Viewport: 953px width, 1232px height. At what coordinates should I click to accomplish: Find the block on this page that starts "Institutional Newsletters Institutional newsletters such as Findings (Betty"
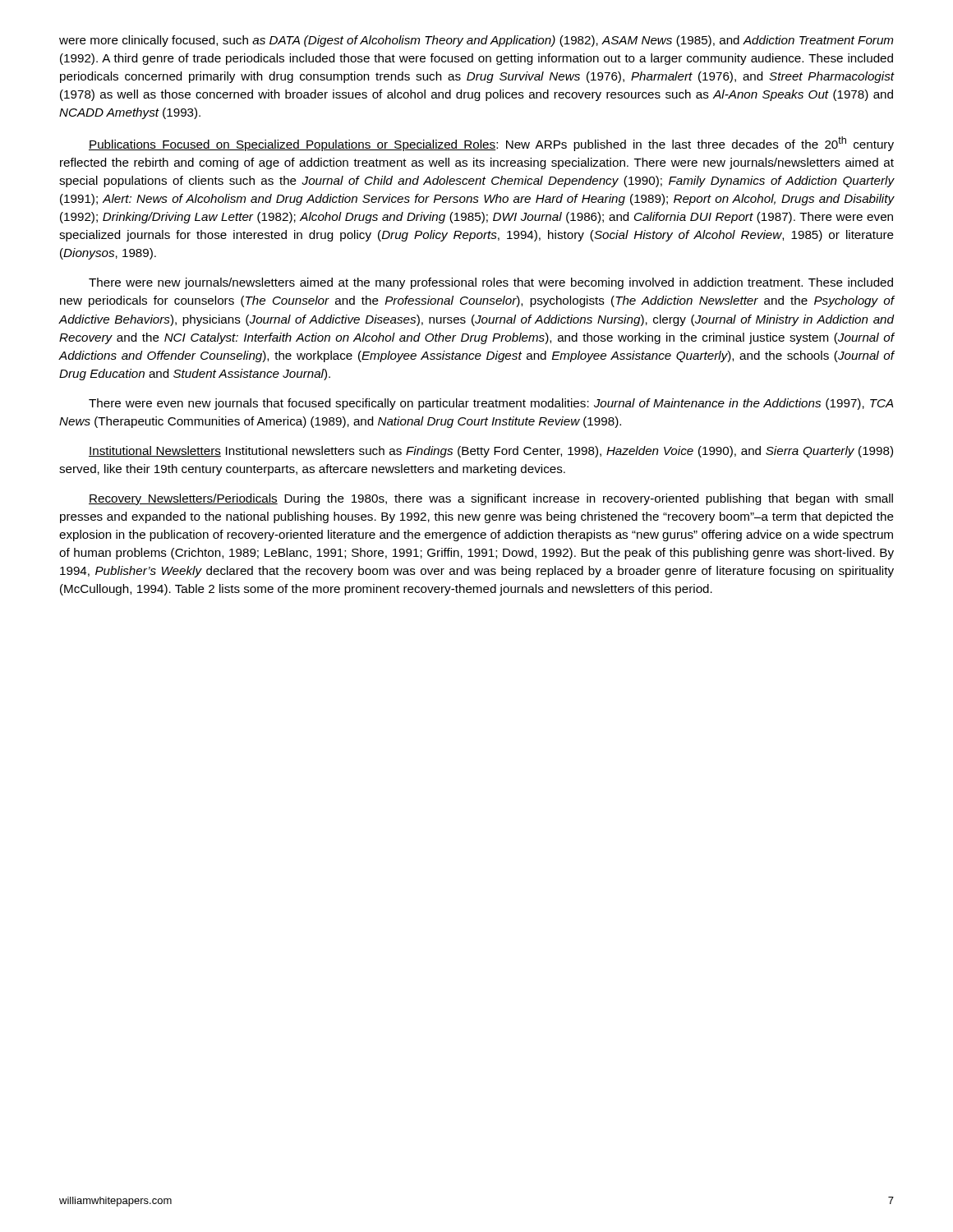pos(476,460)
